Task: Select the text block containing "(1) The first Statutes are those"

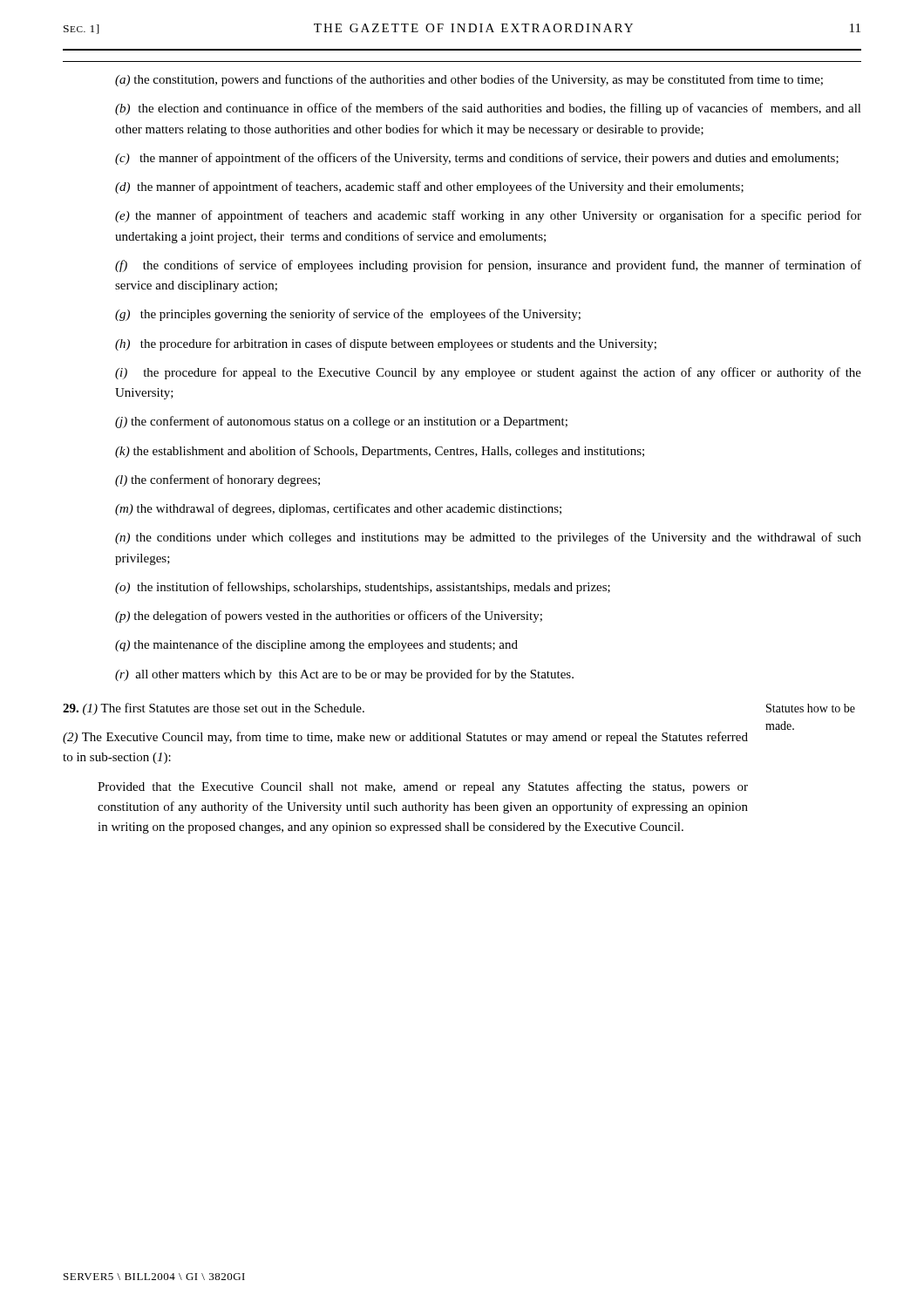Action: [x=214, y=708]
